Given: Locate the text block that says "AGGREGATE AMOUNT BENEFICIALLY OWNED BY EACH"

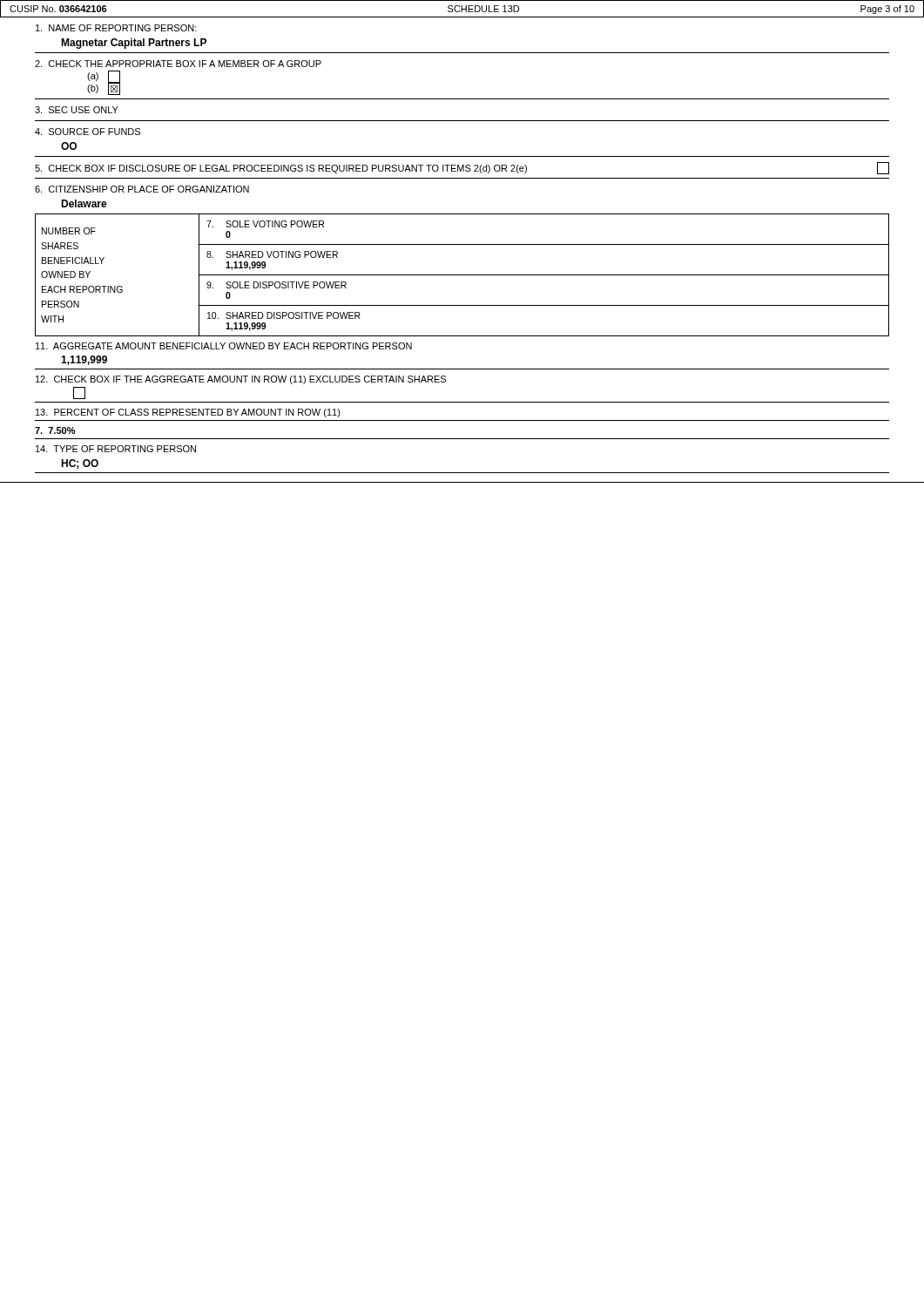Looking at the screenshot, I should (x=224, y=346).
